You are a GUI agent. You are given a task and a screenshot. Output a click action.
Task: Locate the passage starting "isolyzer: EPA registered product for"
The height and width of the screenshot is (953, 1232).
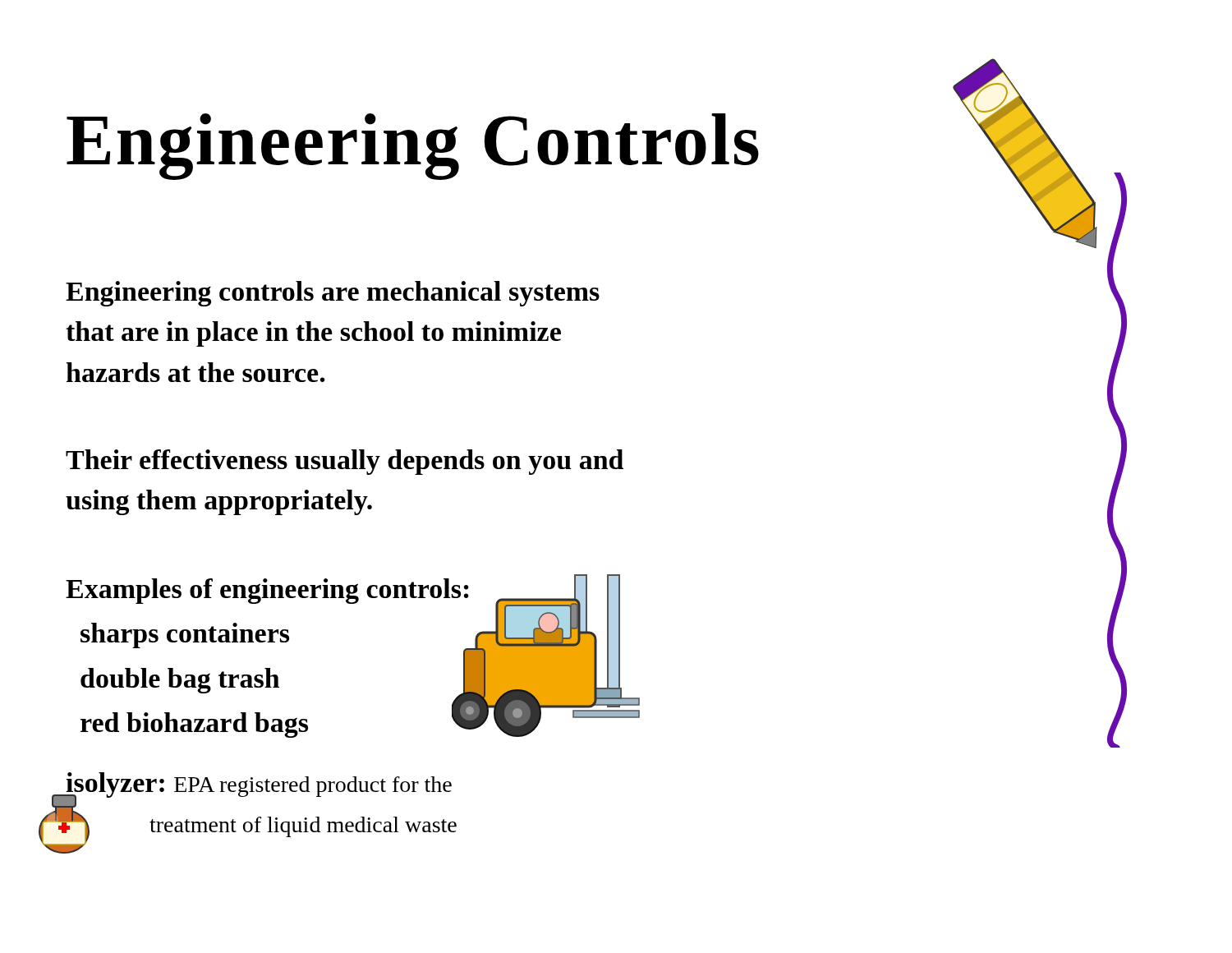261,803
